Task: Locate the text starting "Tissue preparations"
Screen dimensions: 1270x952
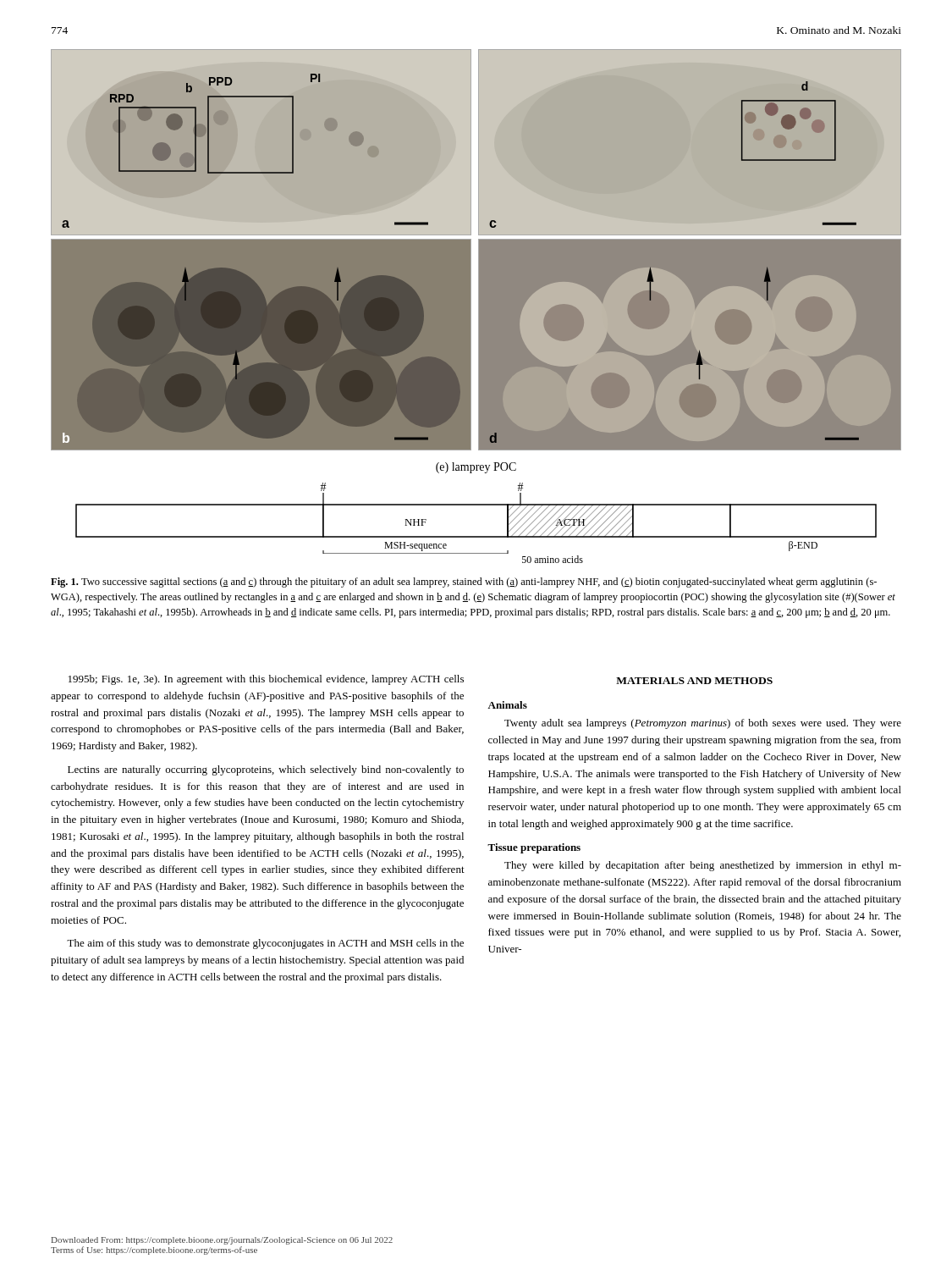Action: point(534,847)
